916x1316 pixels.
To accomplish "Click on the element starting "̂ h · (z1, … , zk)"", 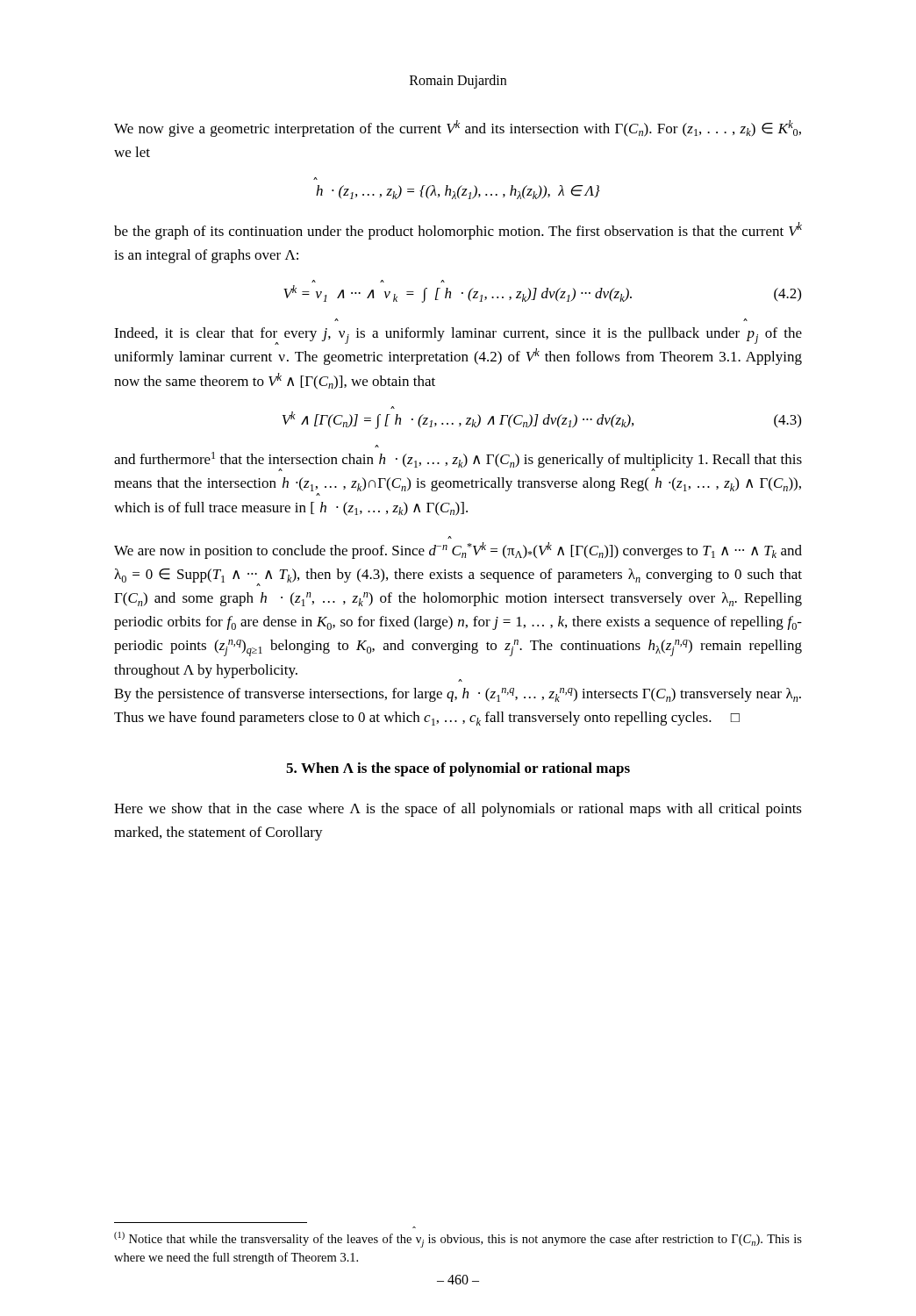I will point(458,192).
